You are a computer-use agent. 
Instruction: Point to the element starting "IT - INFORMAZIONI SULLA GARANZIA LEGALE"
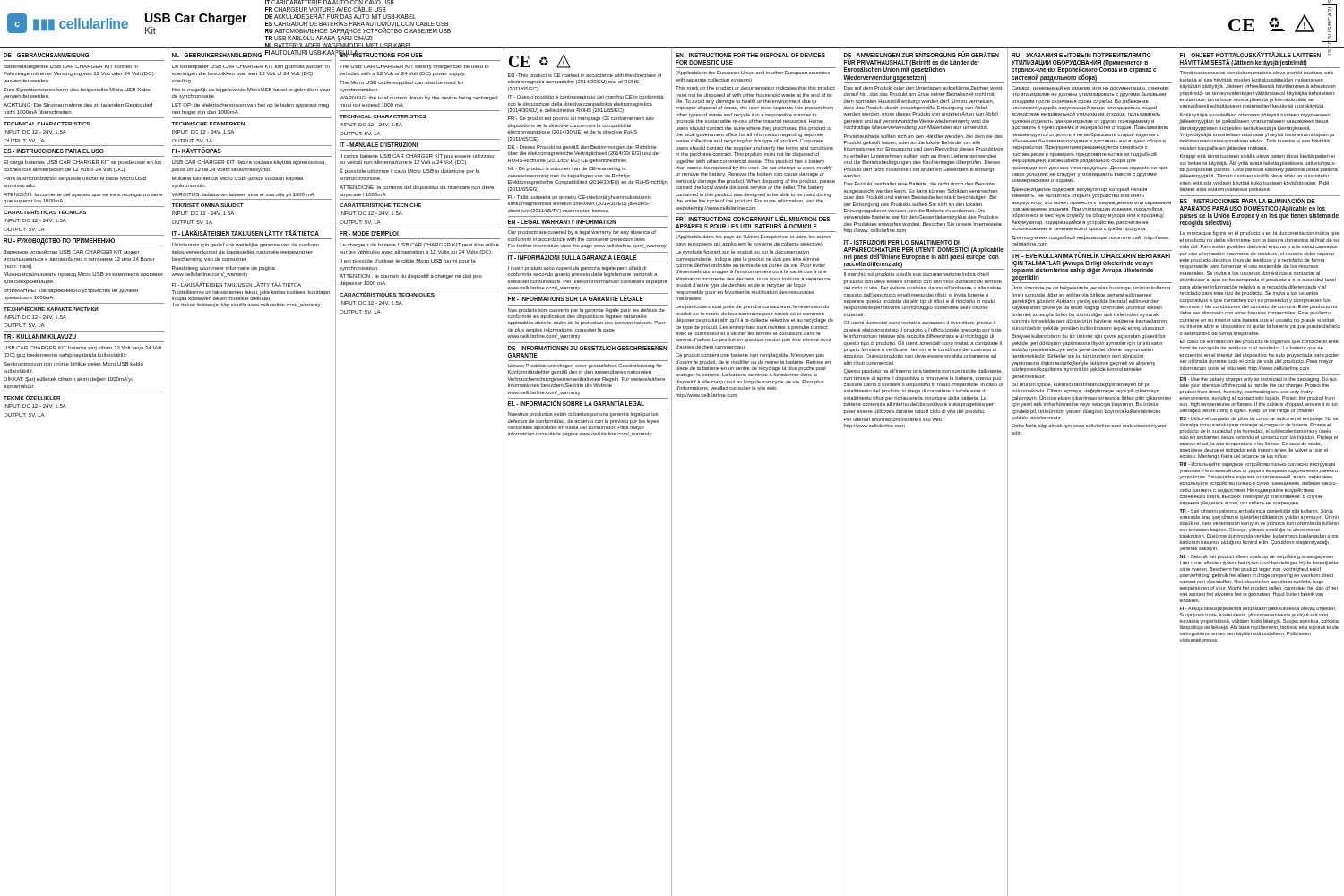[x=572, y=257]
